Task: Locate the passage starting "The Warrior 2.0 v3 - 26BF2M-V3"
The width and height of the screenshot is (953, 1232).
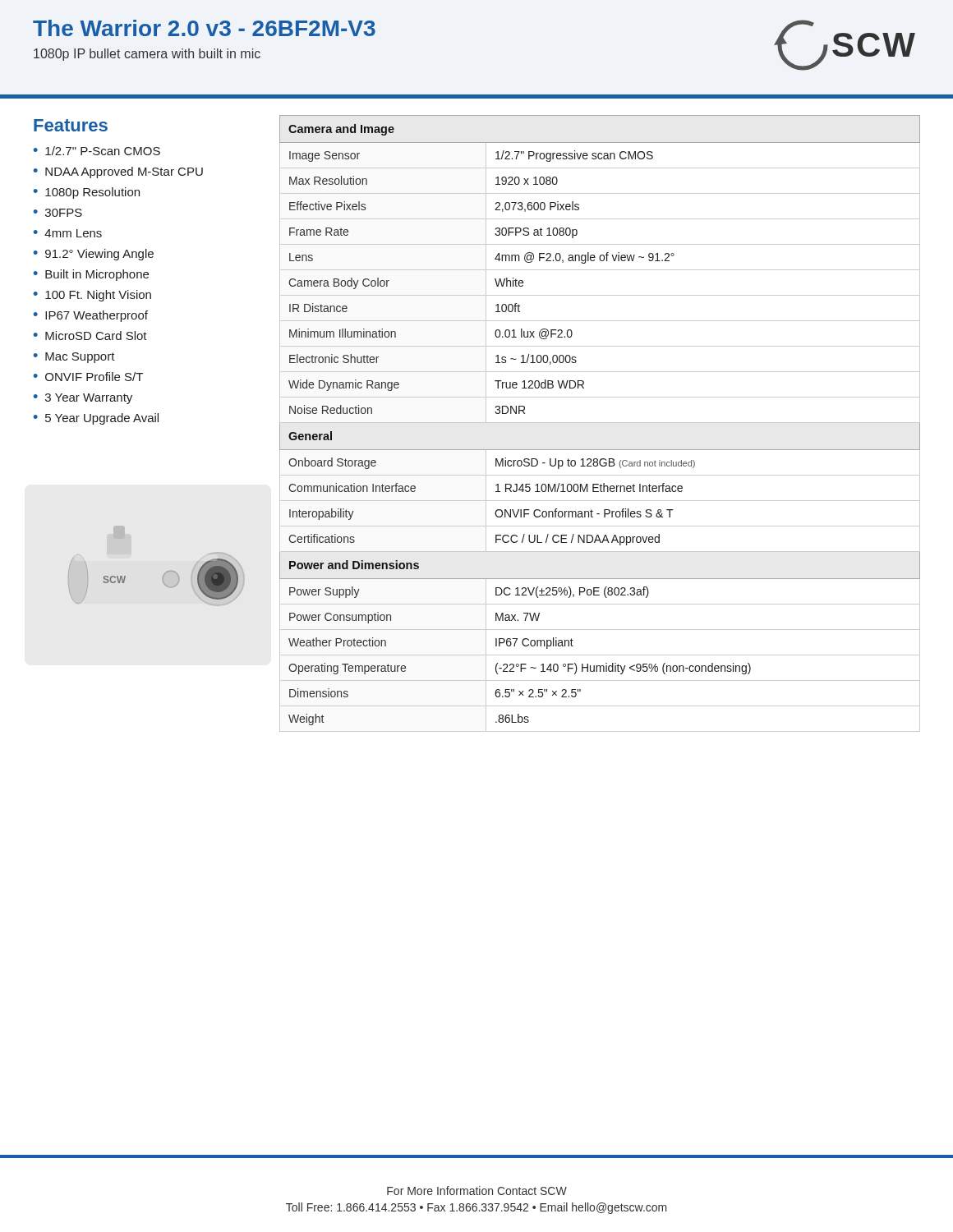Action: point(204,29)
